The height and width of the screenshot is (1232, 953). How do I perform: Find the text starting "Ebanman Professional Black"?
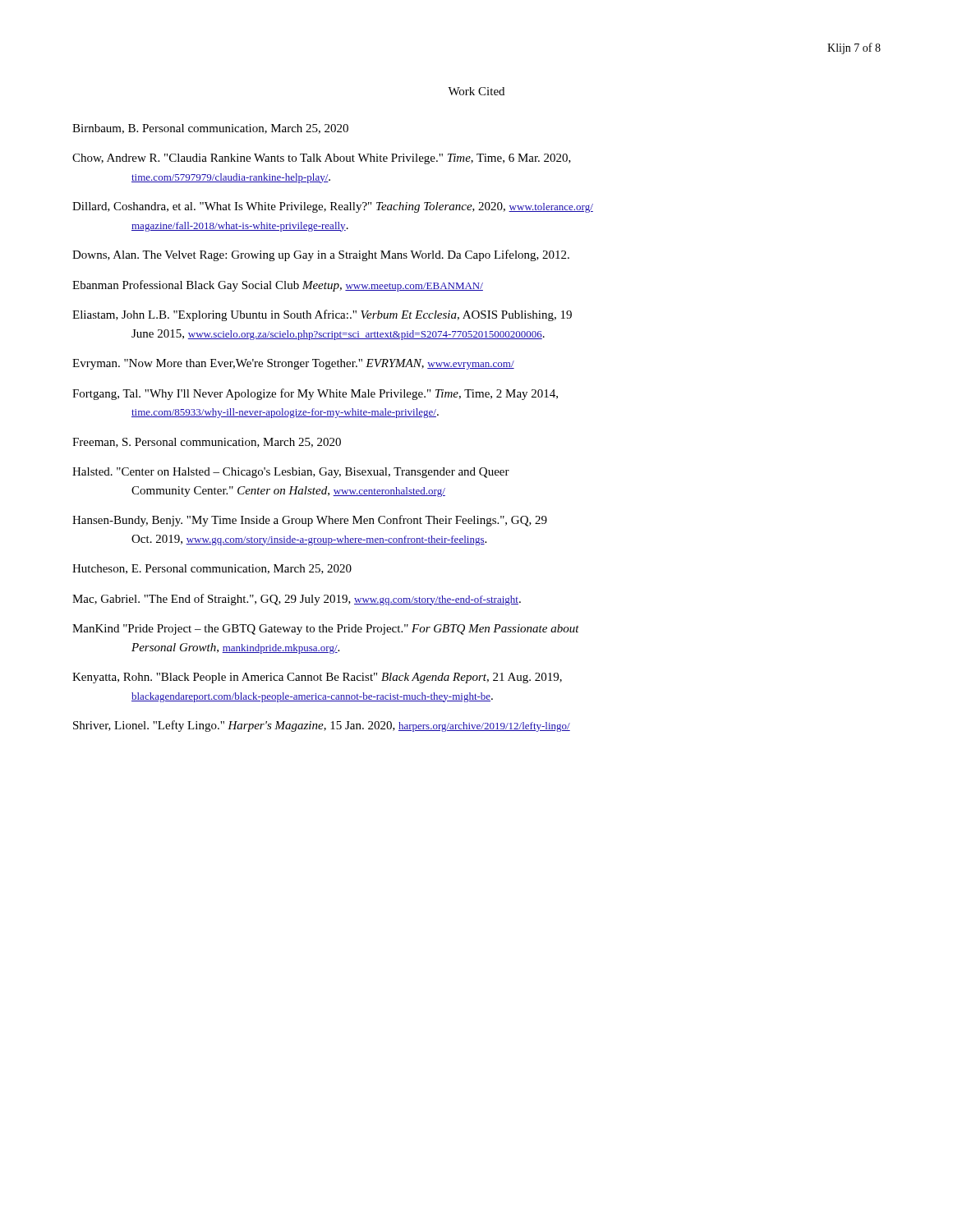tap(278, 285)
